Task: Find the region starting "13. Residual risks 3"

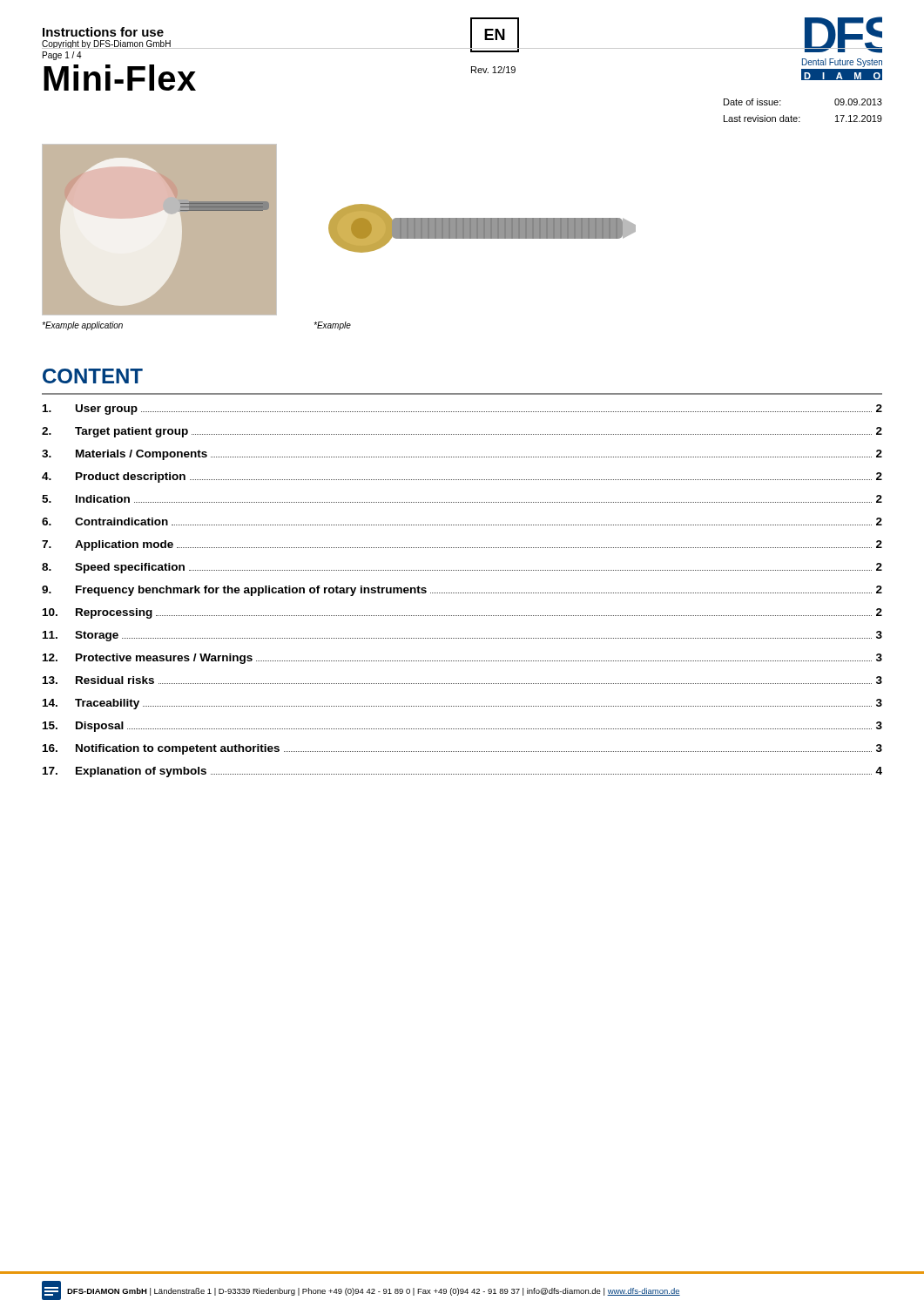Action: 462,680
